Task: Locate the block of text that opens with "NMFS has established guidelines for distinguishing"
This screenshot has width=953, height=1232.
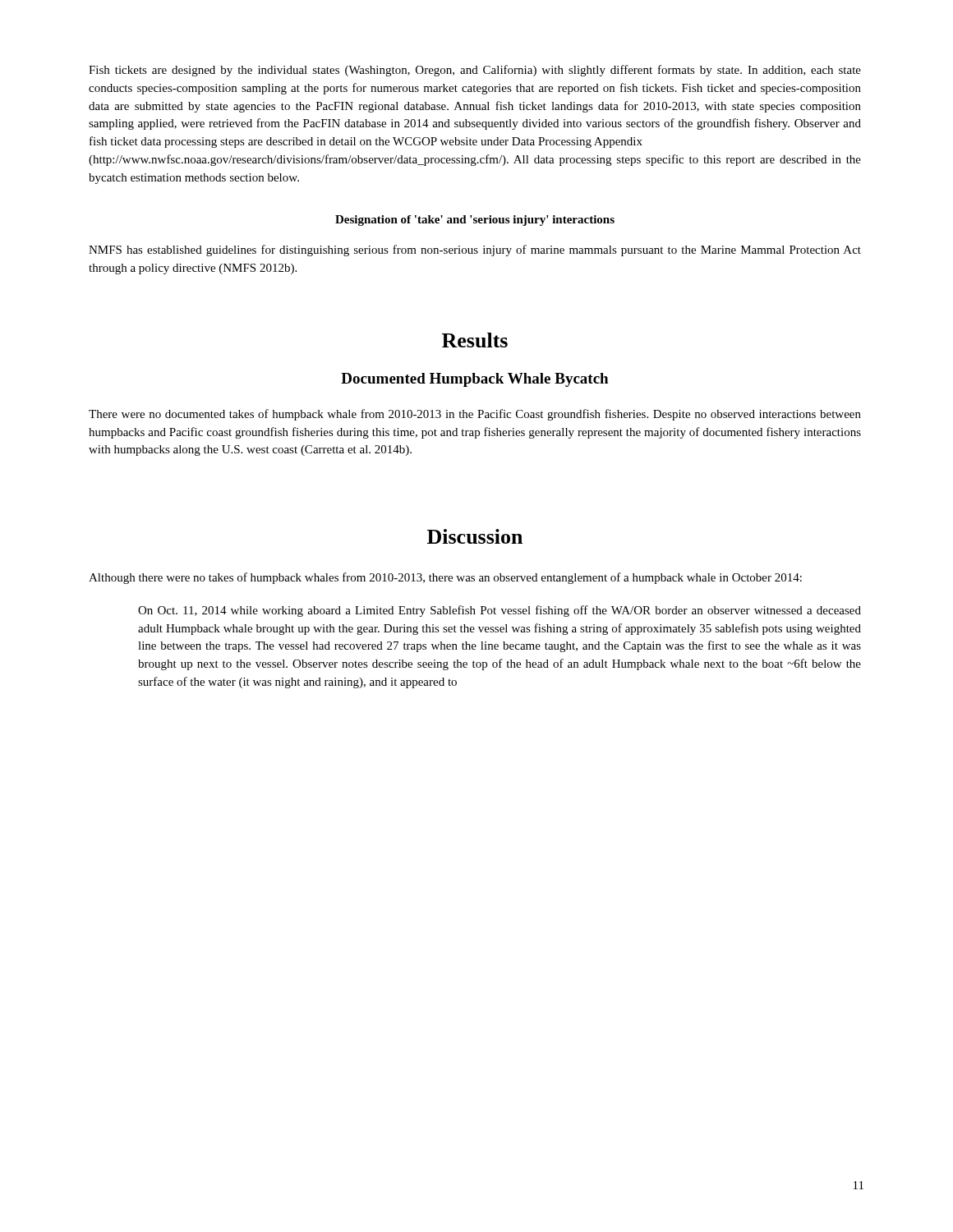Action: (475, 260)
